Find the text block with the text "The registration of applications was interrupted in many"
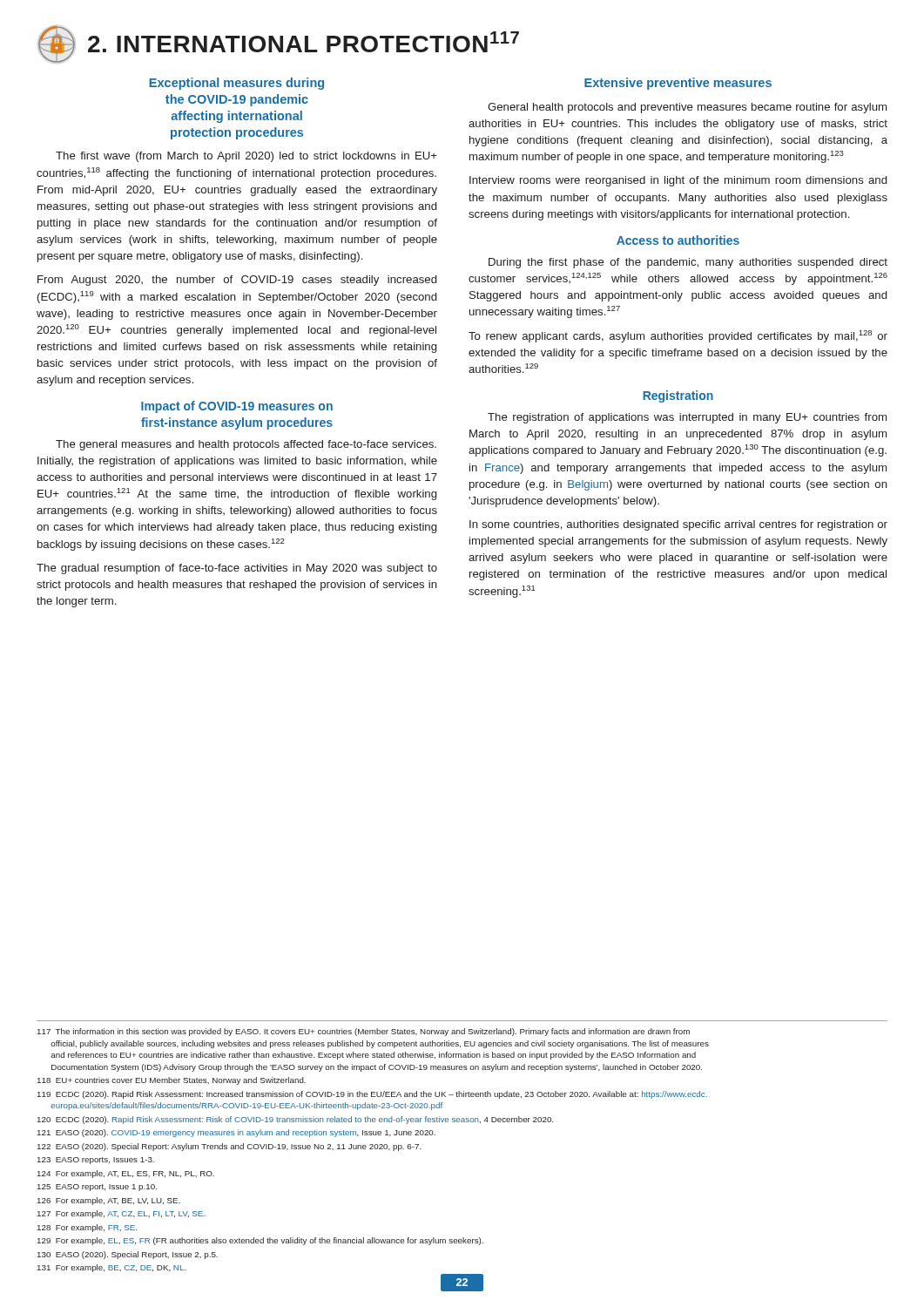 click(x=678, y=459)
